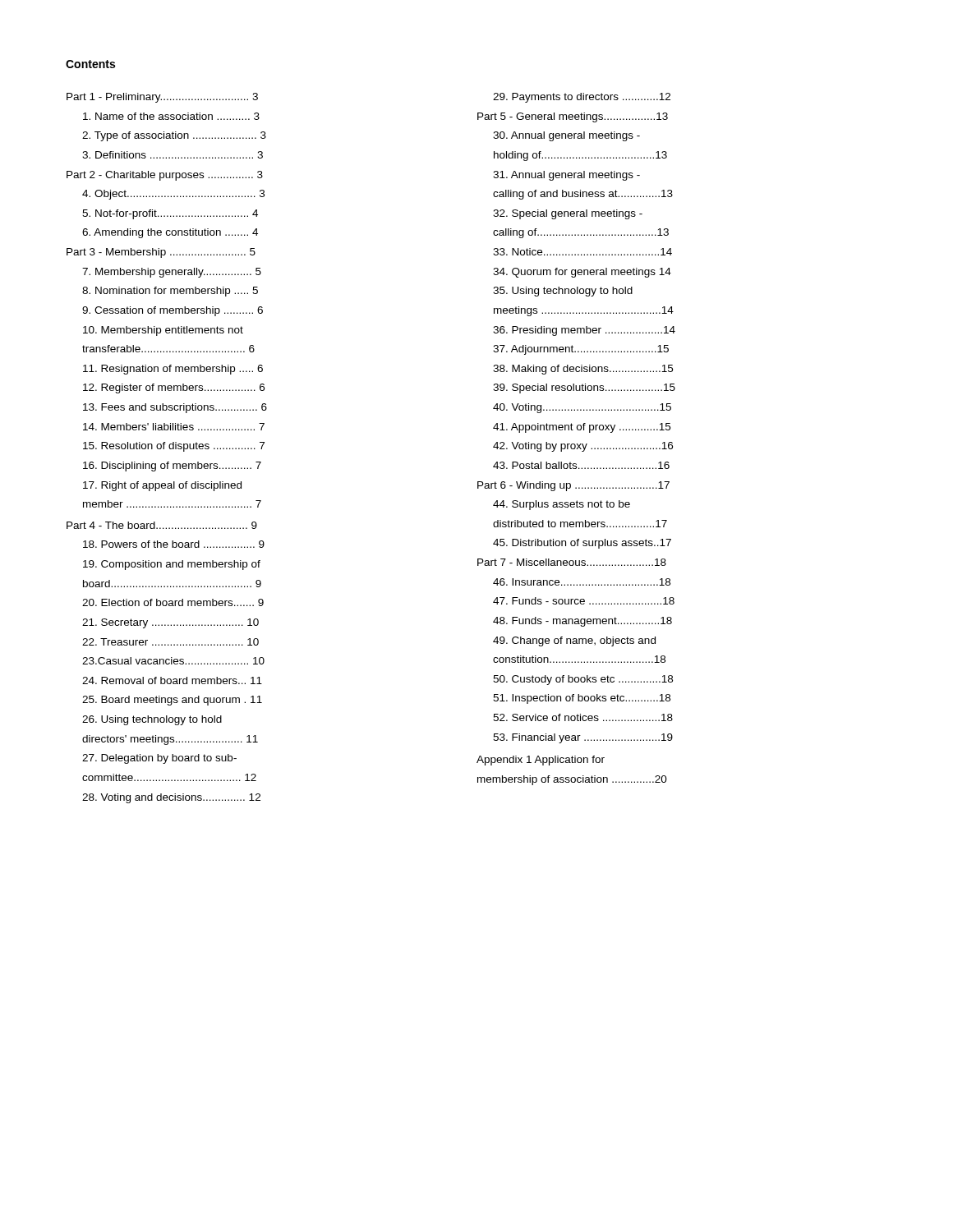Point to the passage starting "23.Casual vacancies"
The width and height of the screenshot is (953, 1232).
click(173, 661)
